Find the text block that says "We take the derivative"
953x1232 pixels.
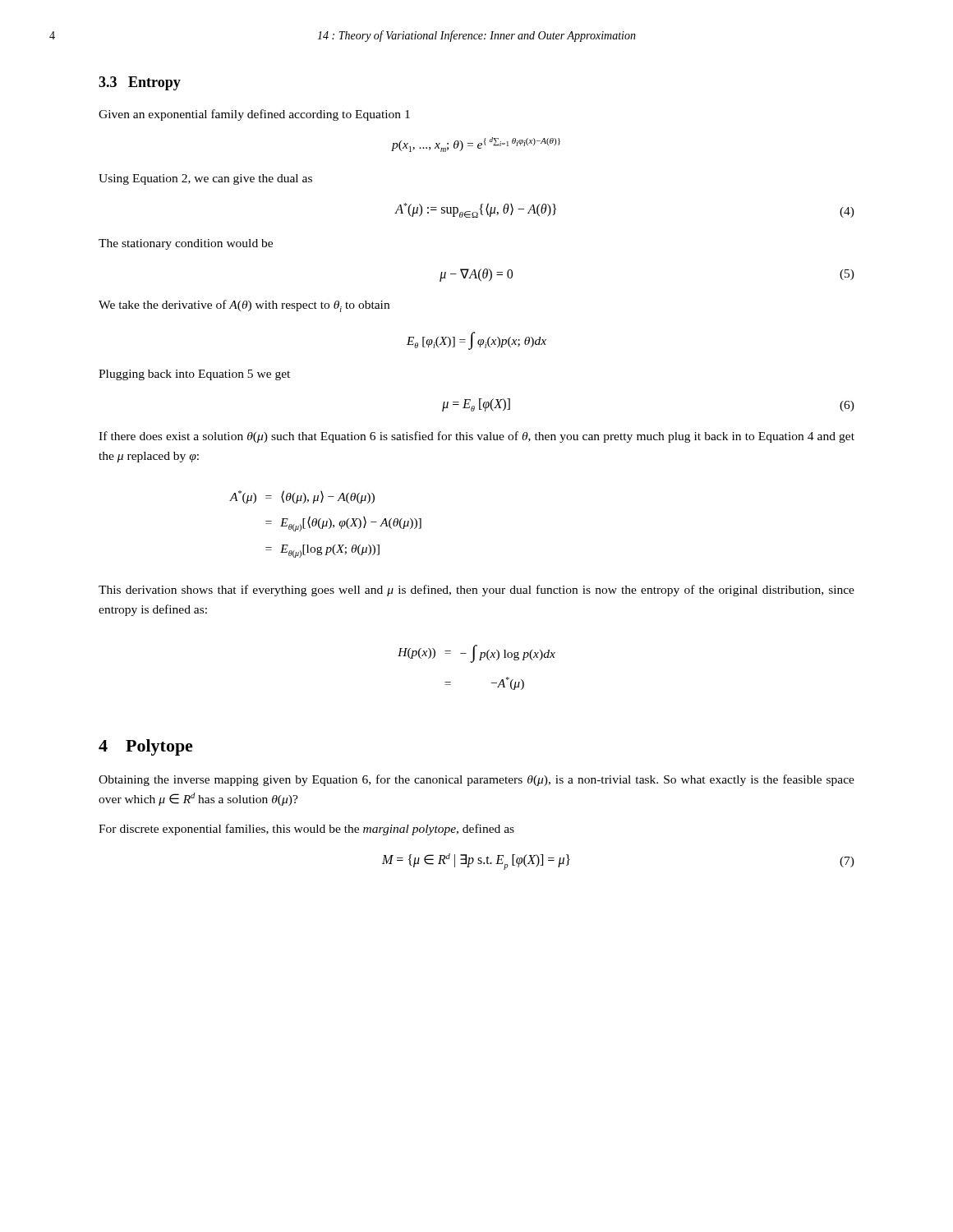(244, 305)
